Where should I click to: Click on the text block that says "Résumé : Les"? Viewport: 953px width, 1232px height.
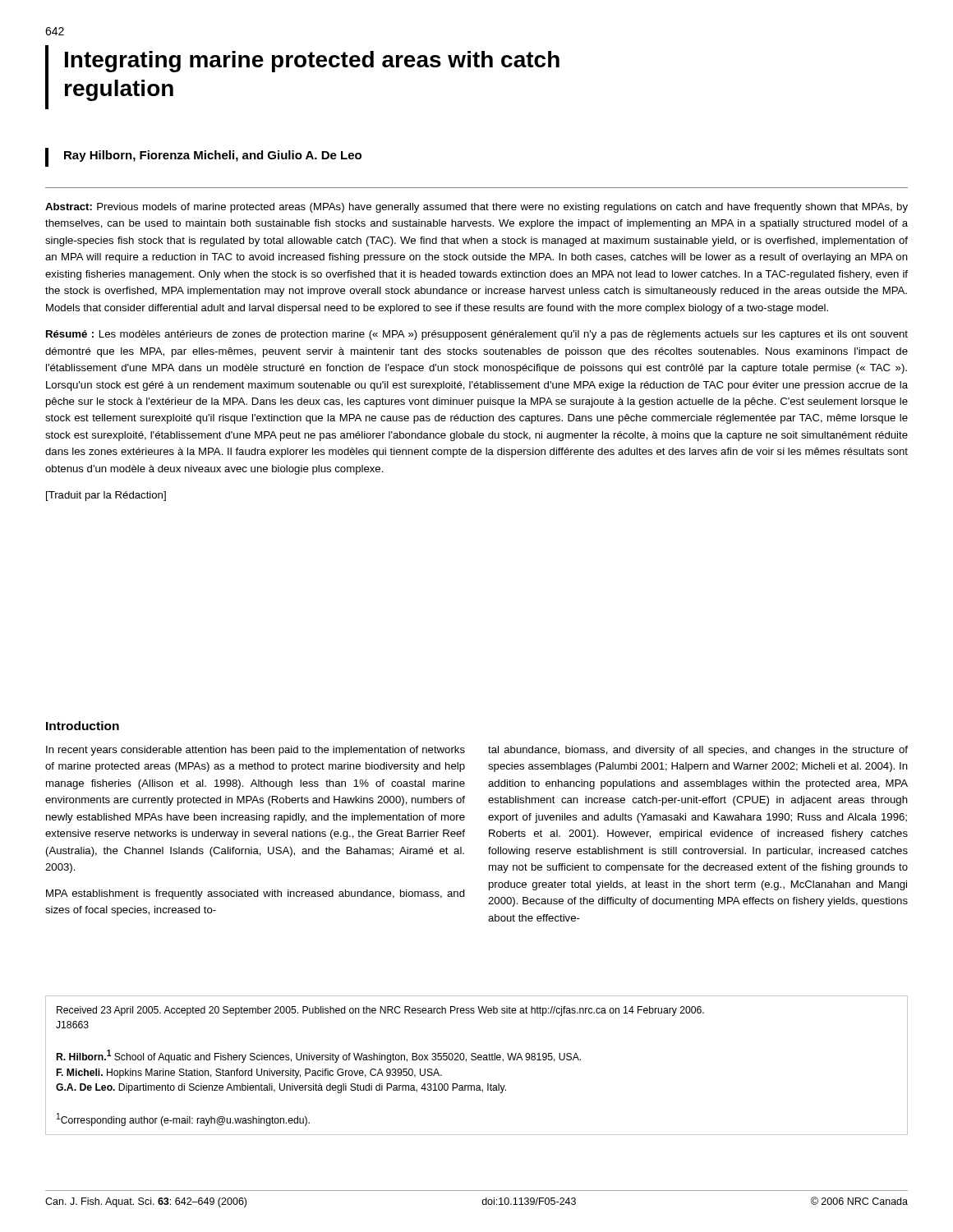476,402
